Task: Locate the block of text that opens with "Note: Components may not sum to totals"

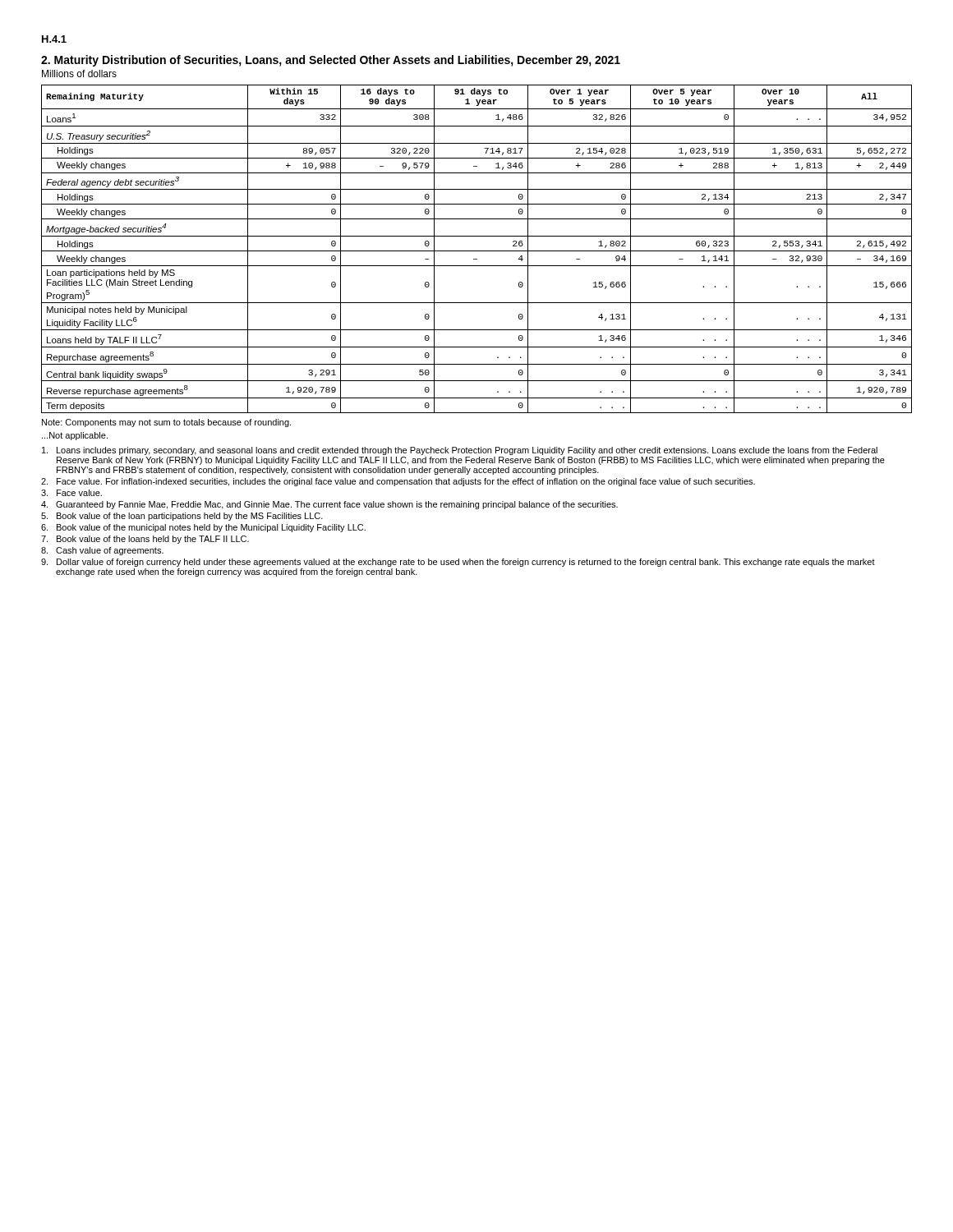Action: pos(166,422)
